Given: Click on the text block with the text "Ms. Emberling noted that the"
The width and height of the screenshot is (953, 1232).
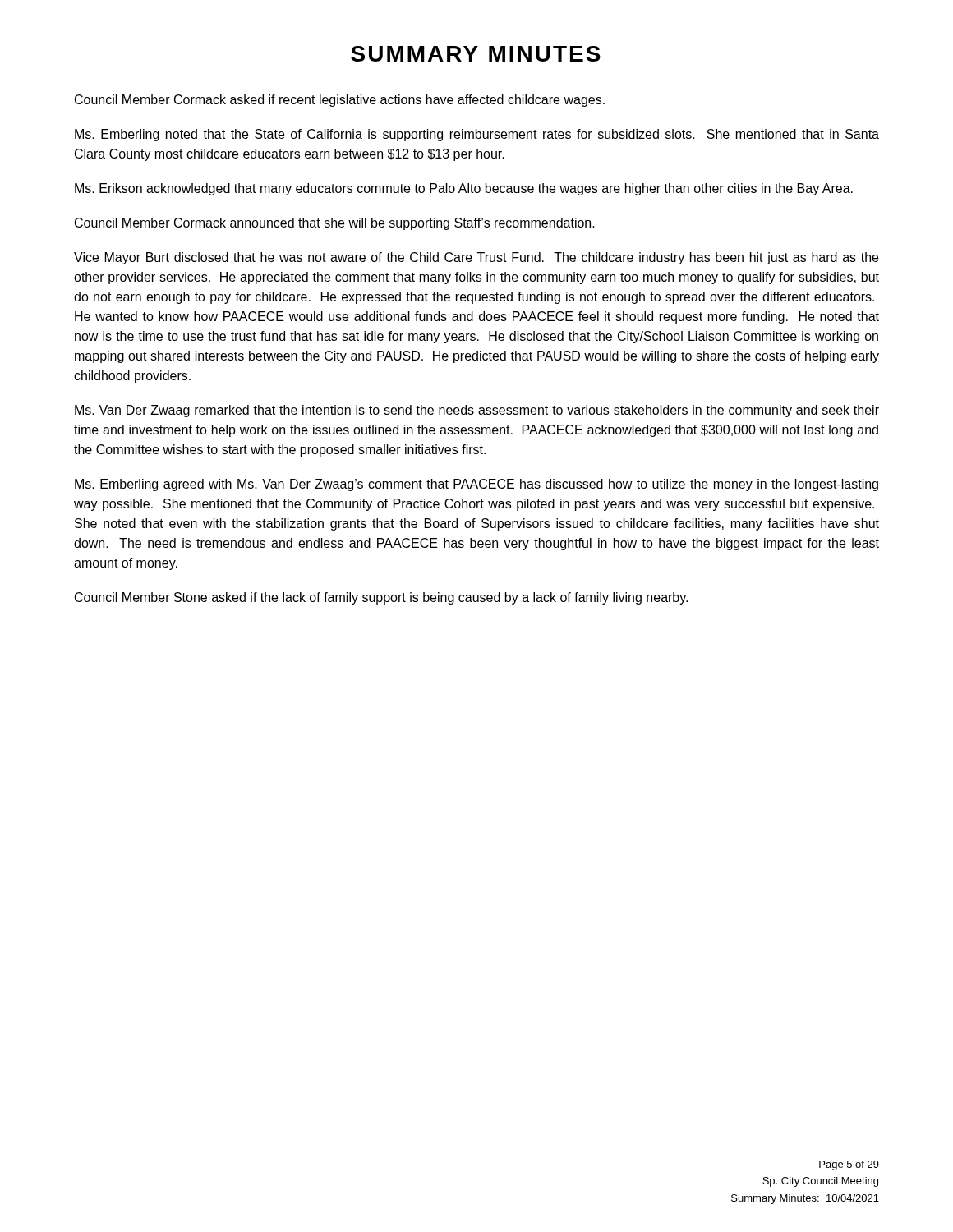Looking at the screenshot, I should 476,144.
